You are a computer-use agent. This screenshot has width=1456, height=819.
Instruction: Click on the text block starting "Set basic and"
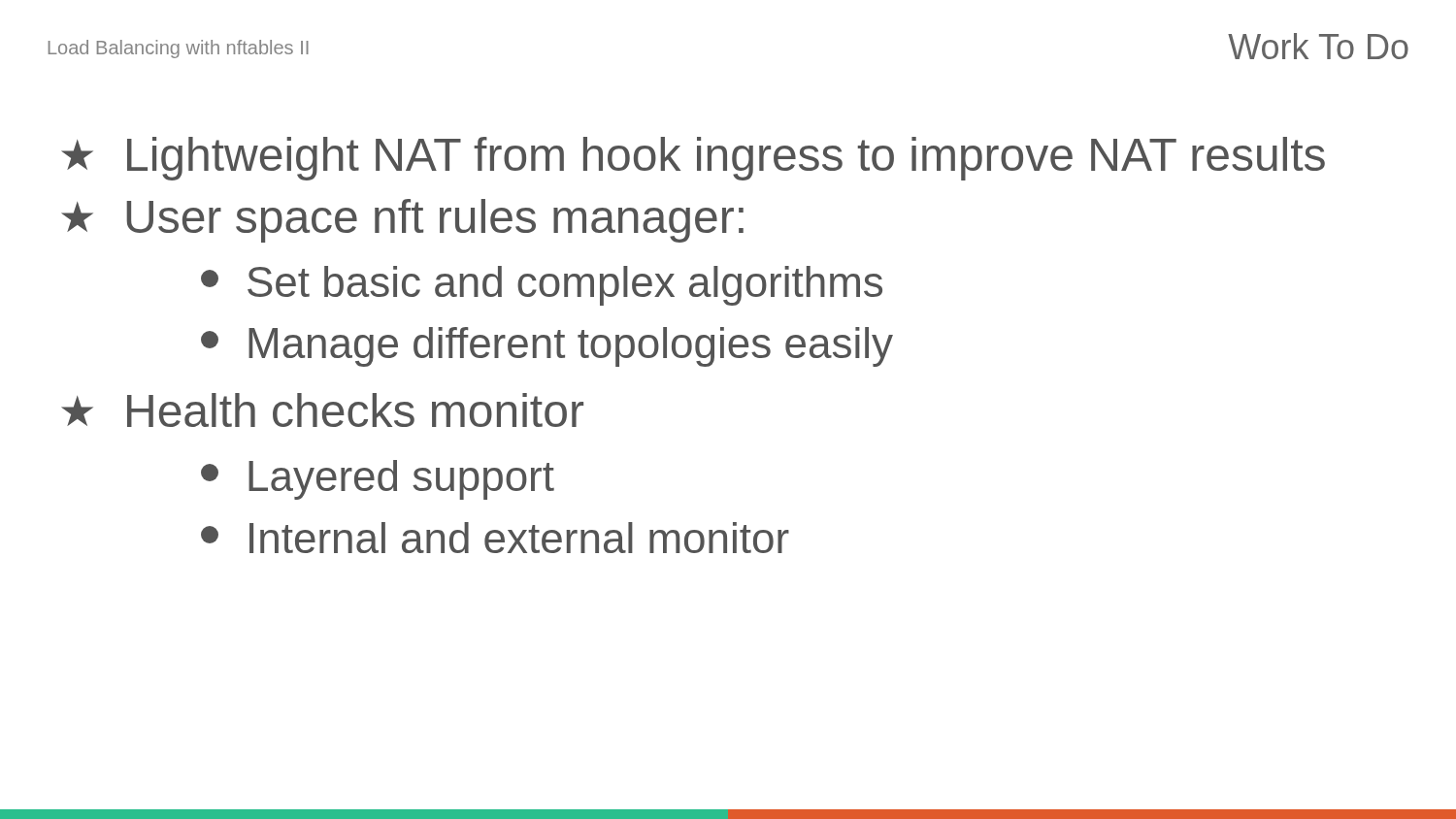tap(543, 282)
